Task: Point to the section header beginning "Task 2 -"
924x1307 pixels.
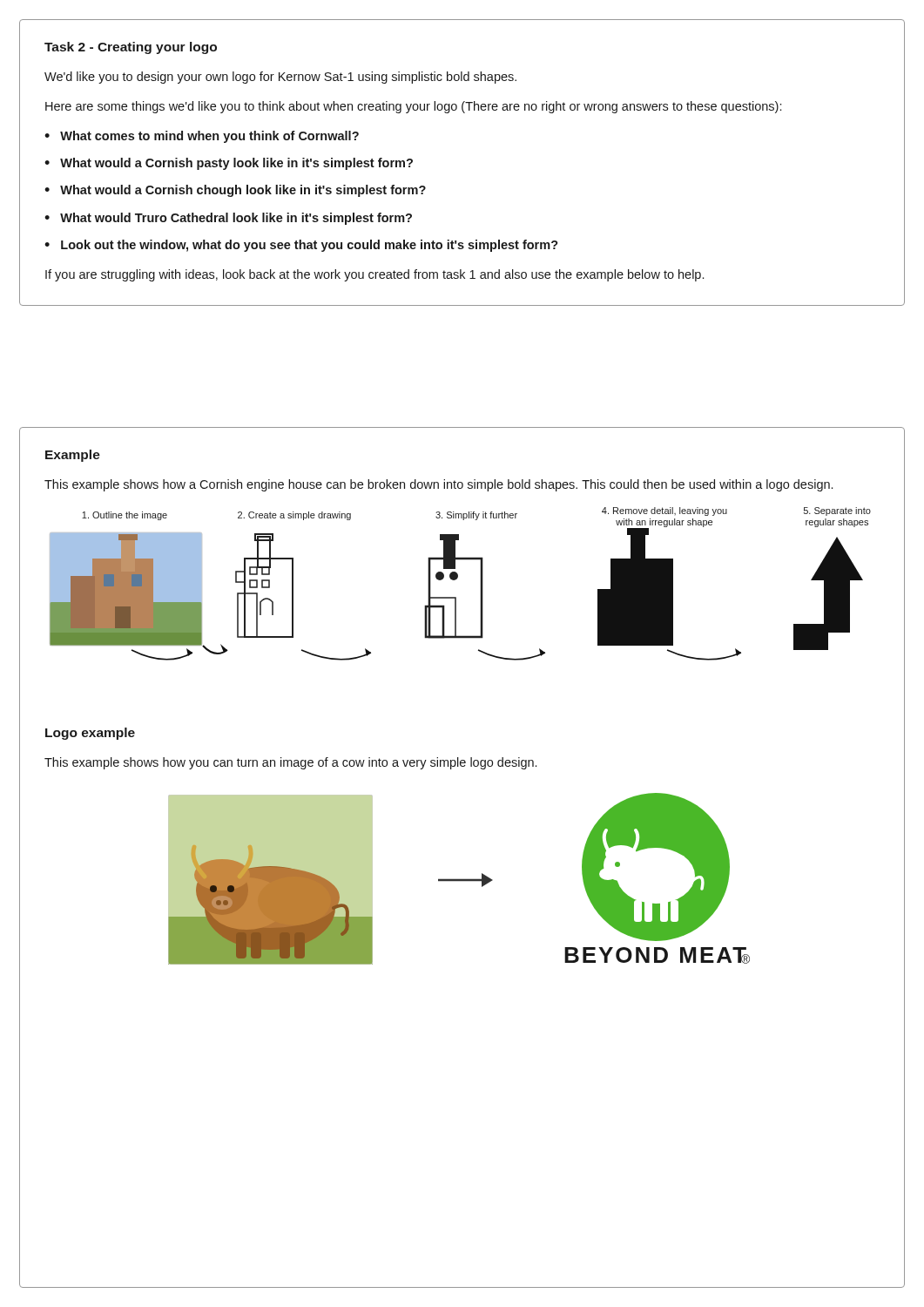Action: (131, 47)
